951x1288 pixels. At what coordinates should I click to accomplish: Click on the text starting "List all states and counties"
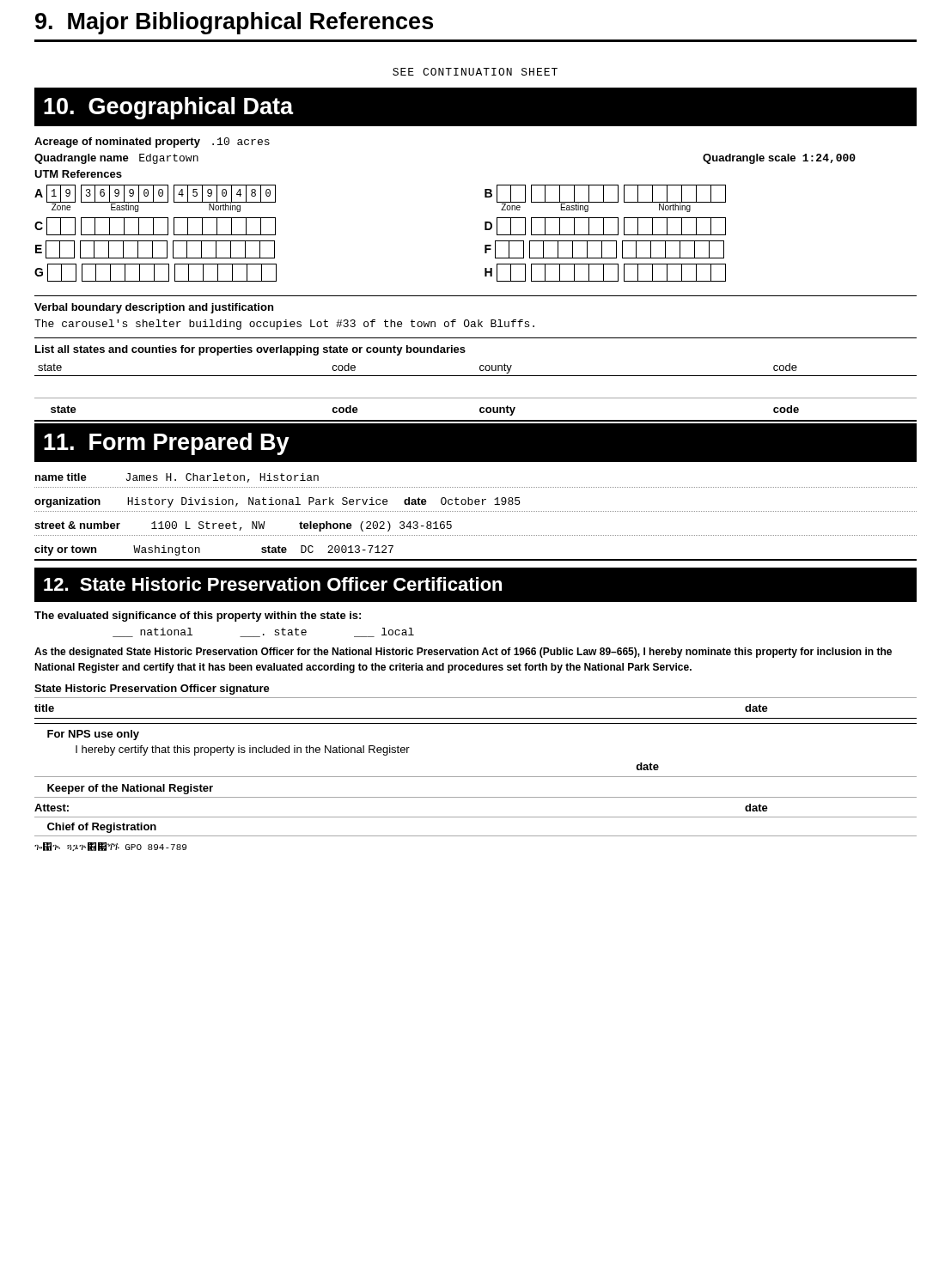[x=250, y=349]
